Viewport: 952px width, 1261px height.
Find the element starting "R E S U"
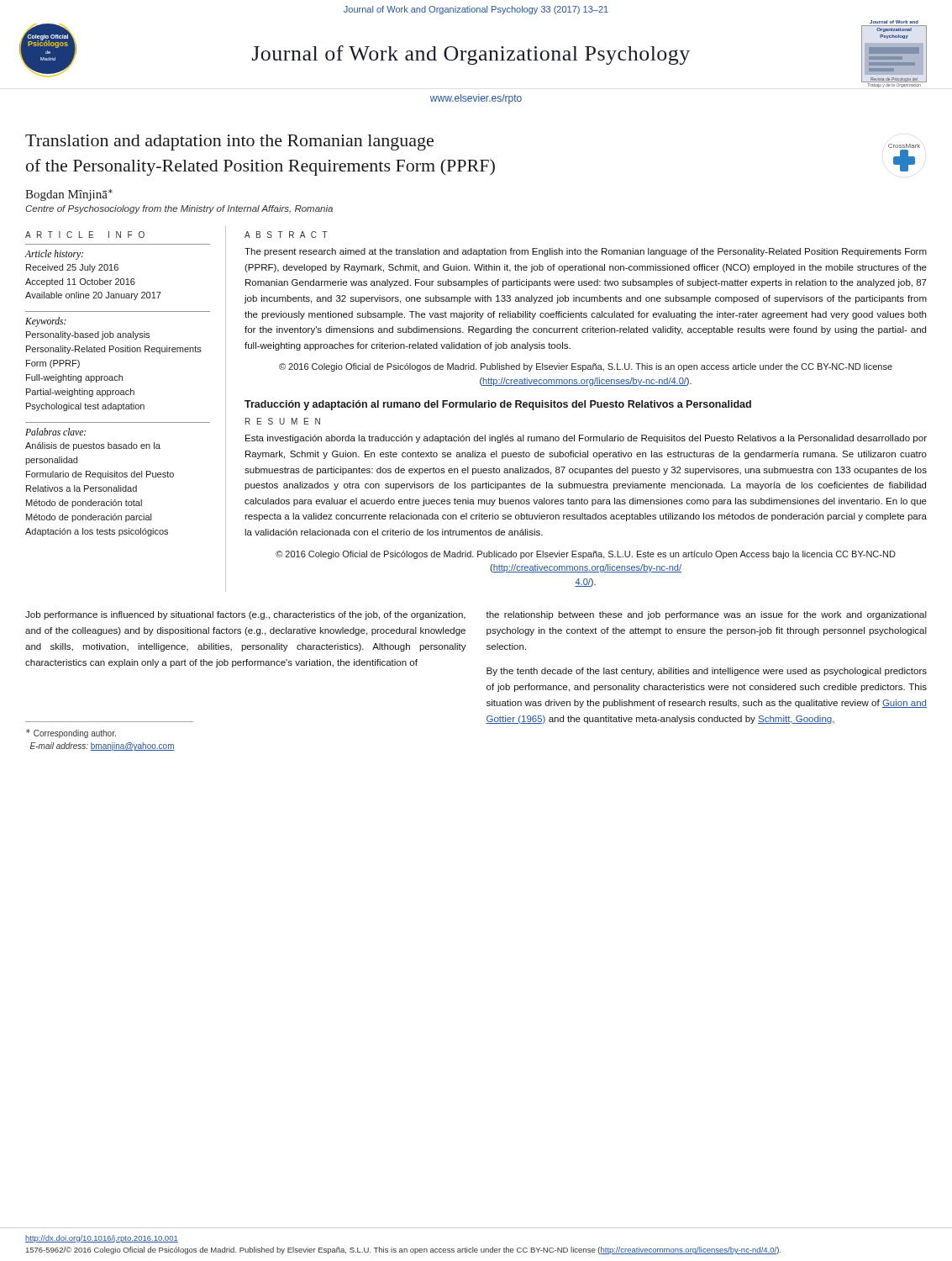coord(283,422)
